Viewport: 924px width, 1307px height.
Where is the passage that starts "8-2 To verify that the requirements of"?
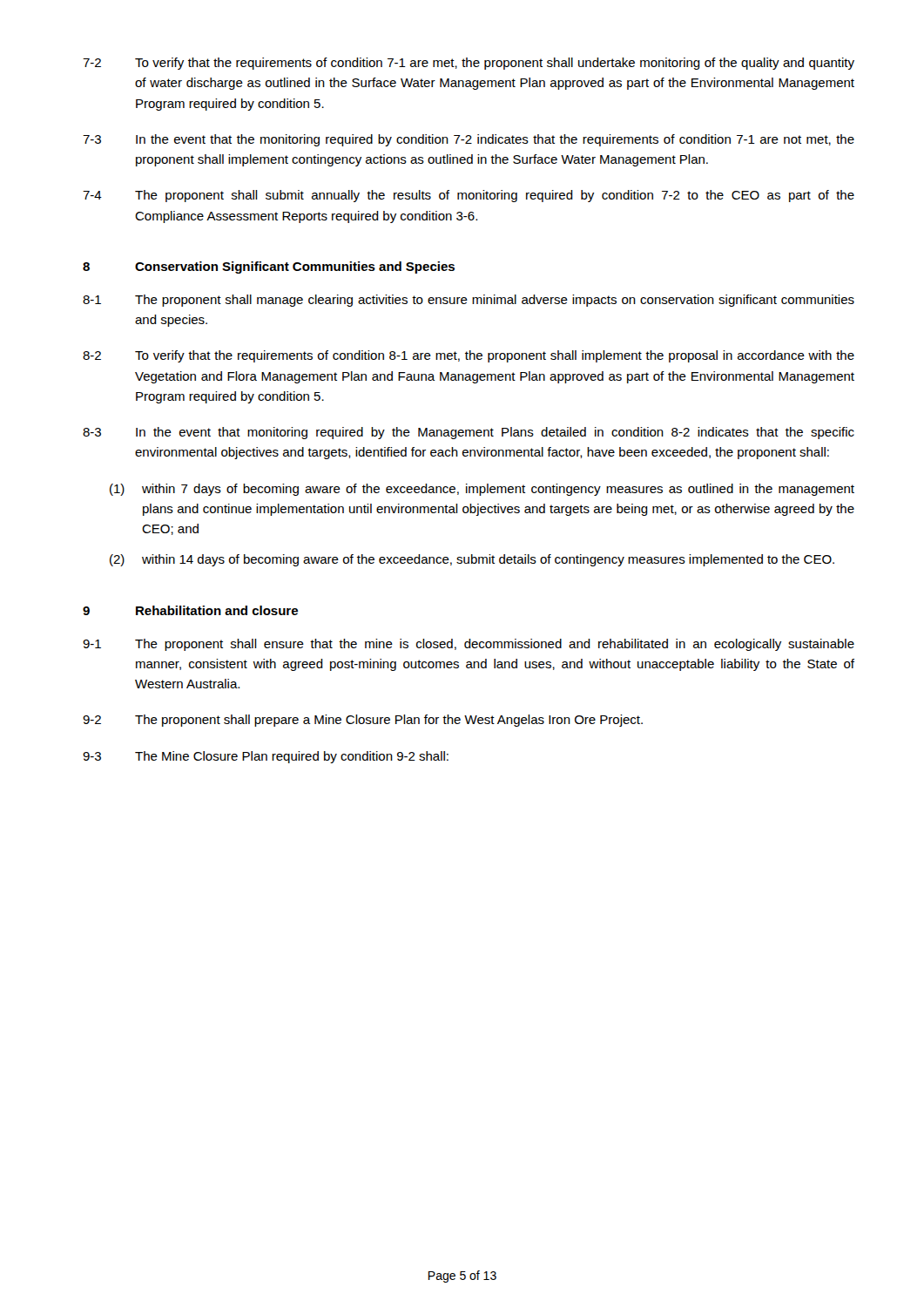tap(469, 376)
